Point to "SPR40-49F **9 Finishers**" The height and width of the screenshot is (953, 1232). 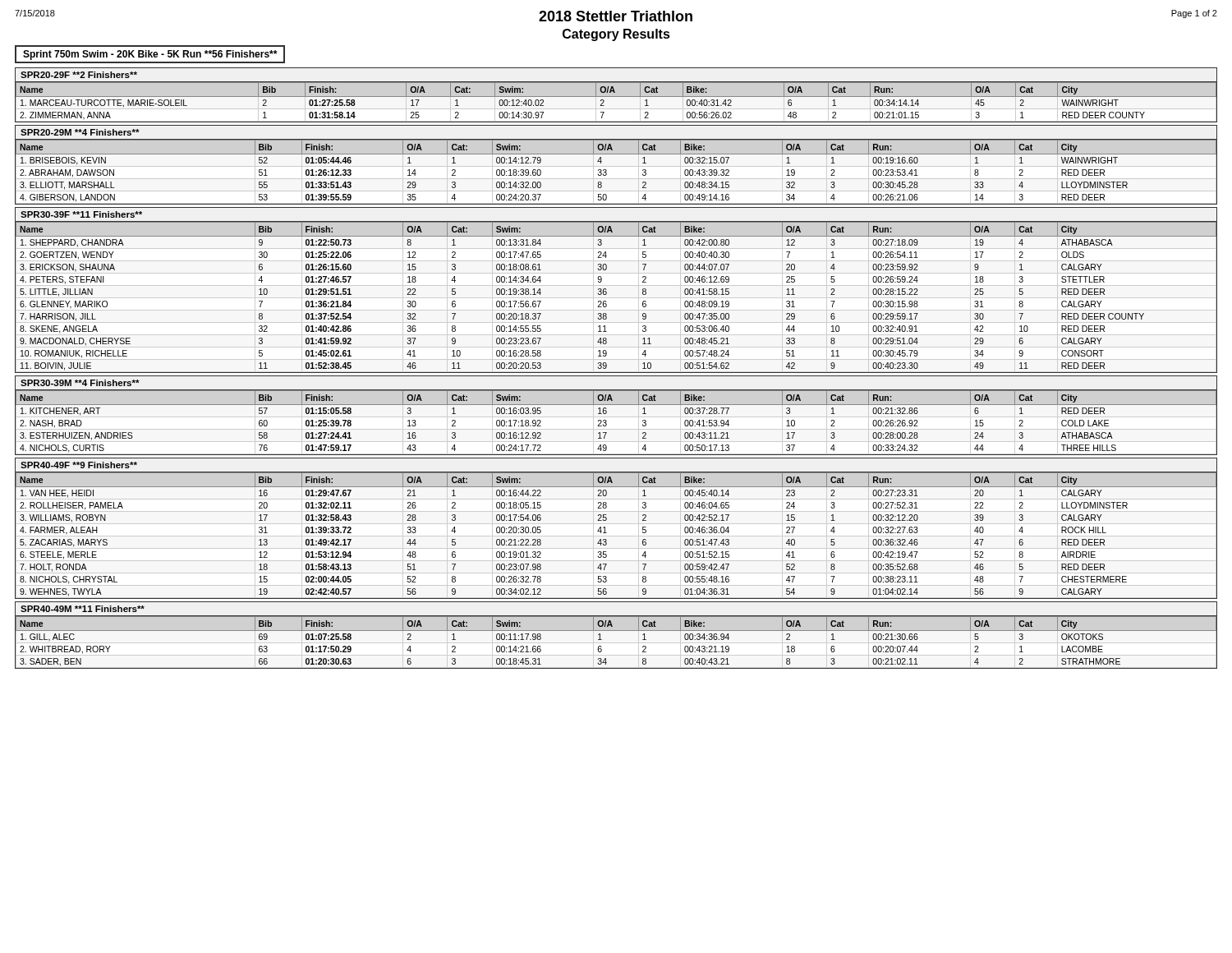tap(79, 465)
